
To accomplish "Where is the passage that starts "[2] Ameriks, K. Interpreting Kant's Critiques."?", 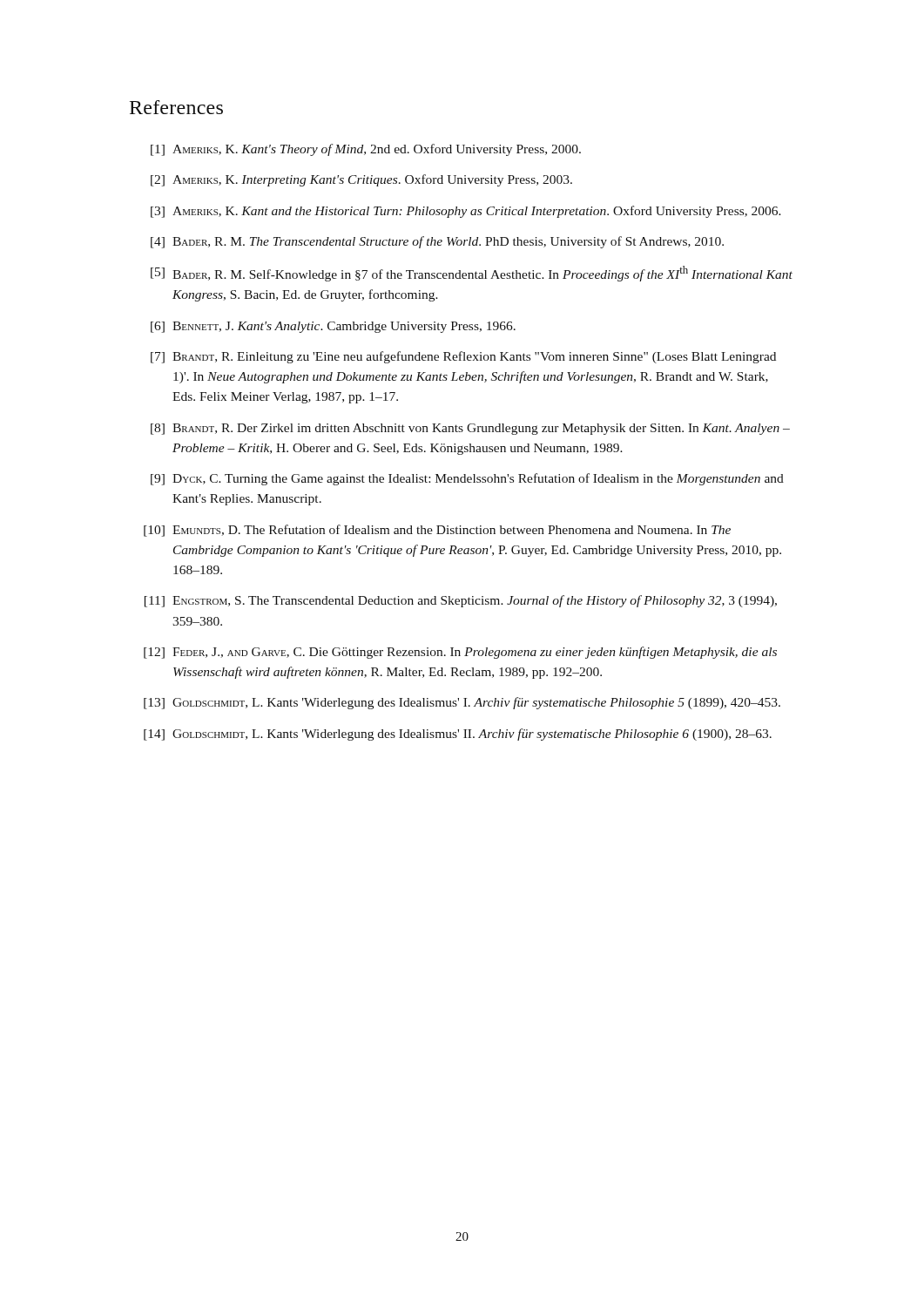I will [x=462, y=179].
